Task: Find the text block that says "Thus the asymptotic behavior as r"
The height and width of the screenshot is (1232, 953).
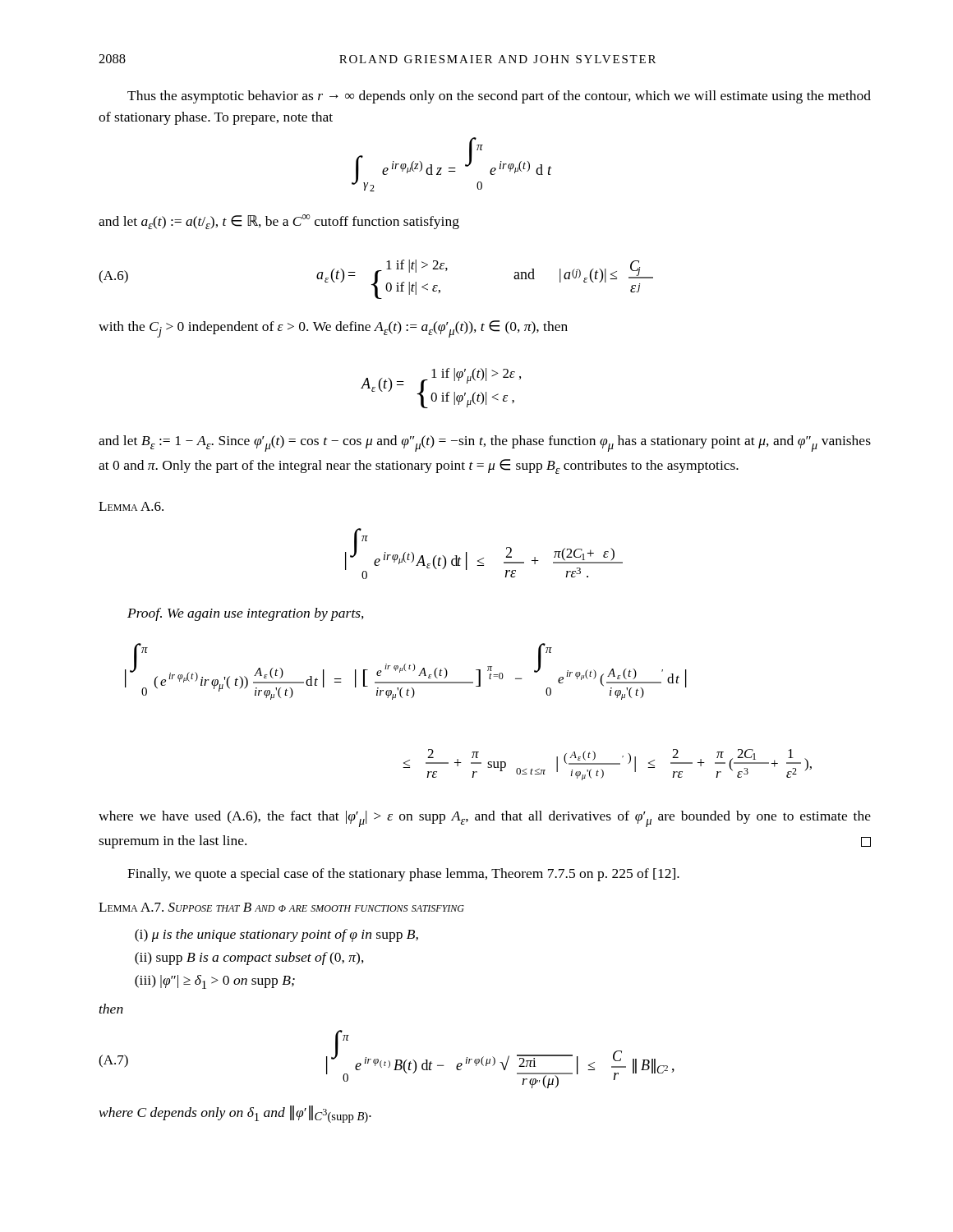Action: pyautogui.click(x=485, y=106)
